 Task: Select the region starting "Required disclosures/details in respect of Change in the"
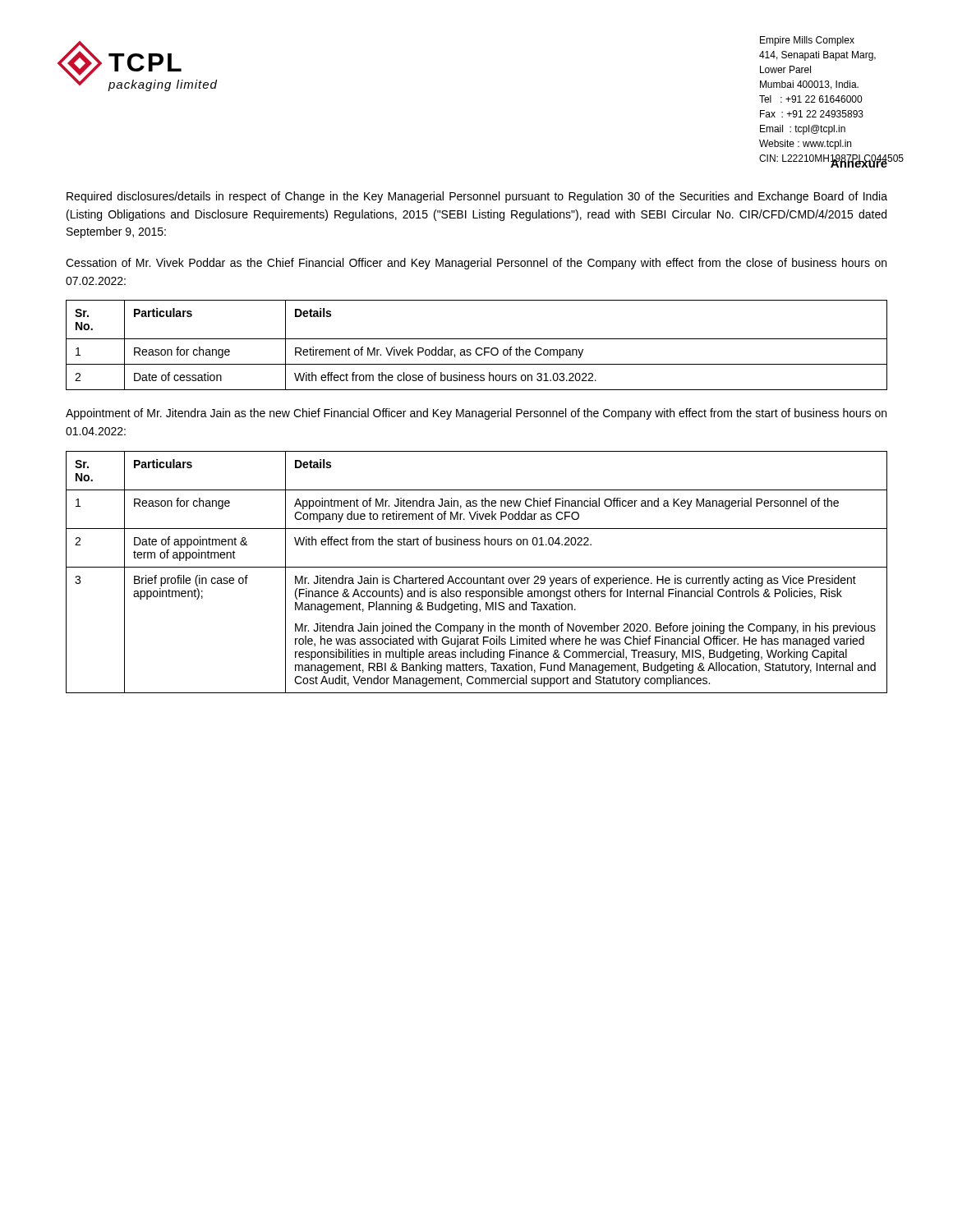pyautogui.click(x=476, y=214)
